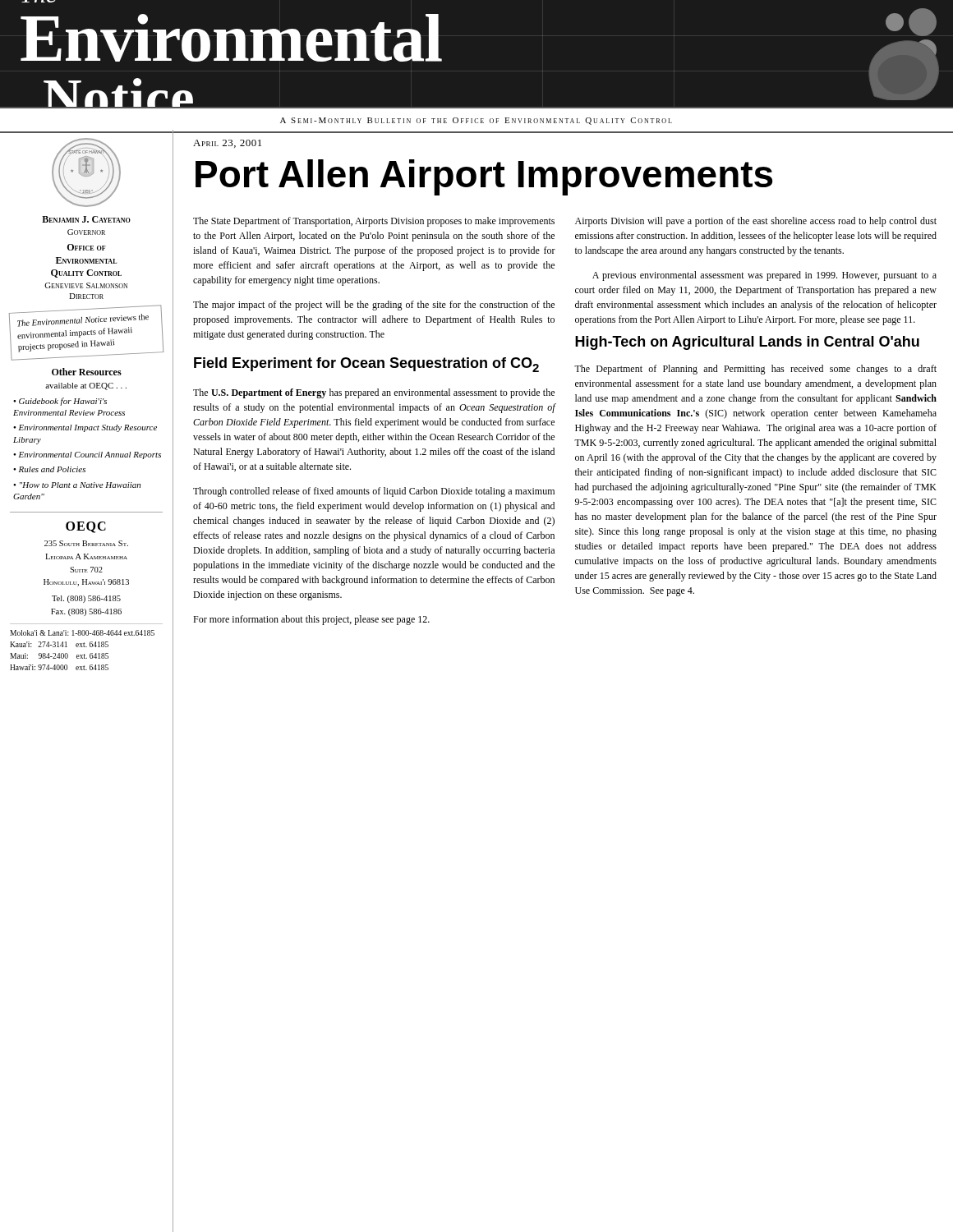This screenshot has height=1232, width=953.
Task: Click the passage that begins "OEQC 235 South"
Action: click(86, 597)
